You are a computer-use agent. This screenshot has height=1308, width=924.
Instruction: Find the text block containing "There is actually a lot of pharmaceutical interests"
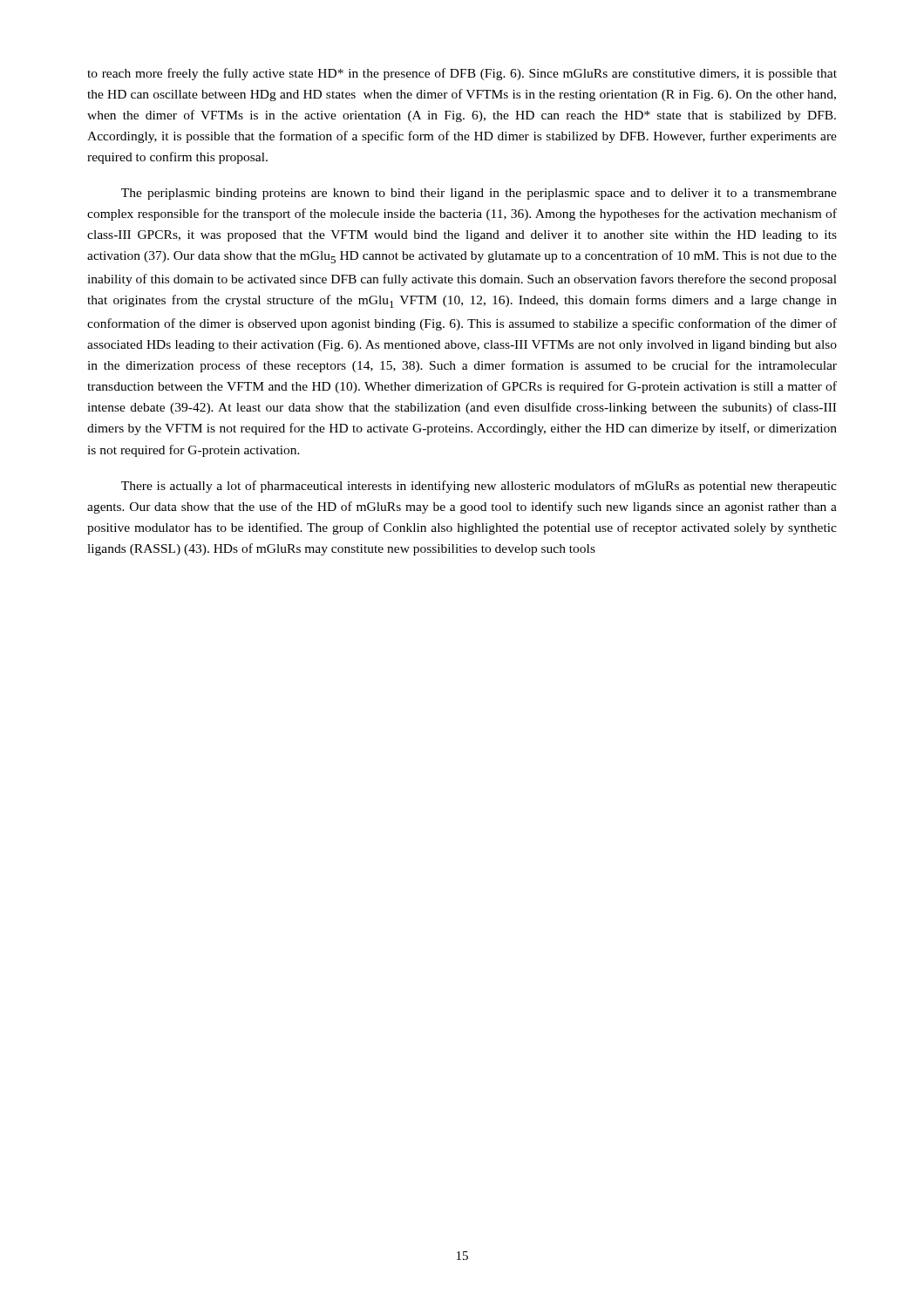(x=462, y=516)
